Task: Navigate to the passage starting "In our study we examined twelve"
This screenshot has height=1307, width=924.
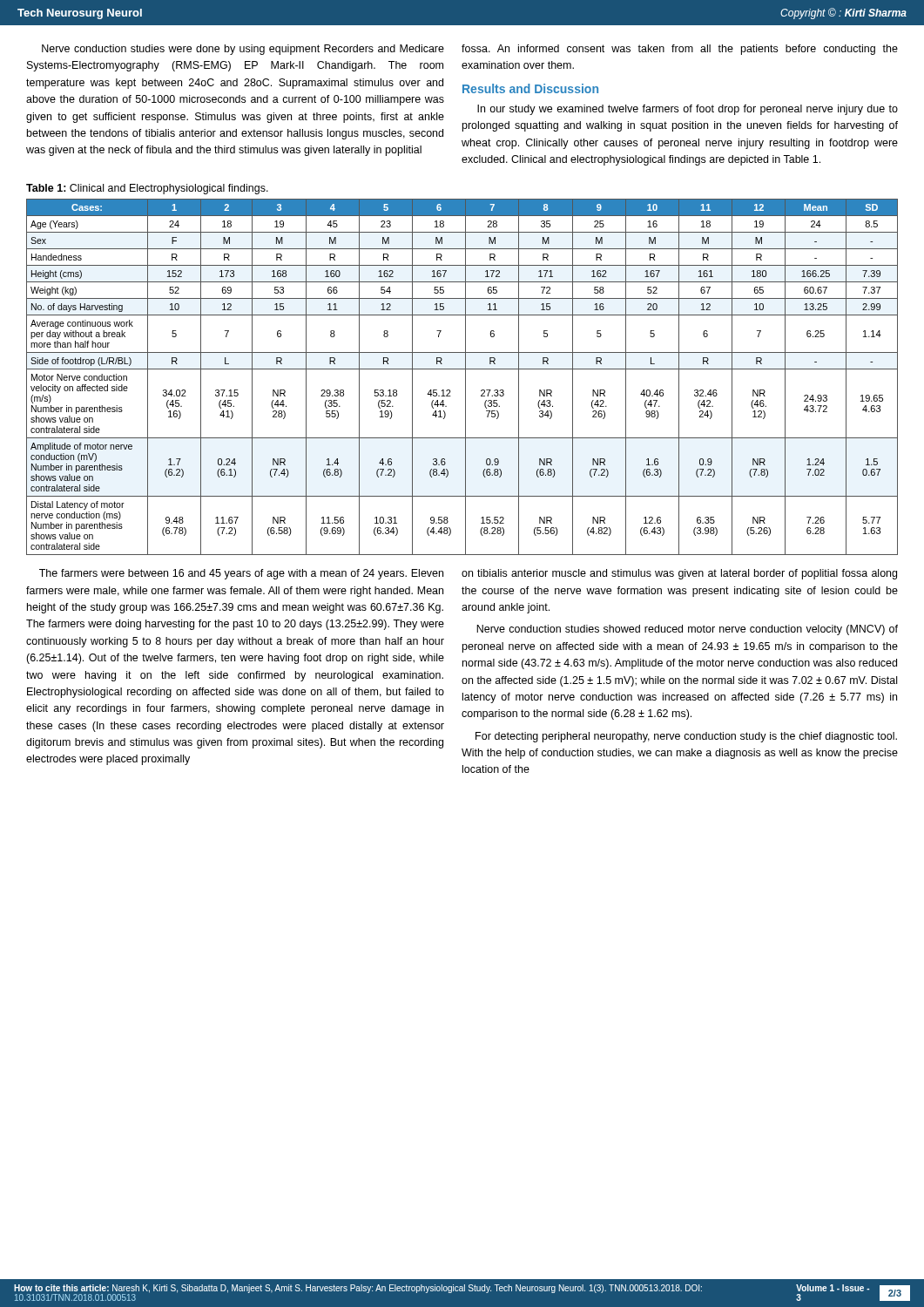Action: (x=680, y=134)
